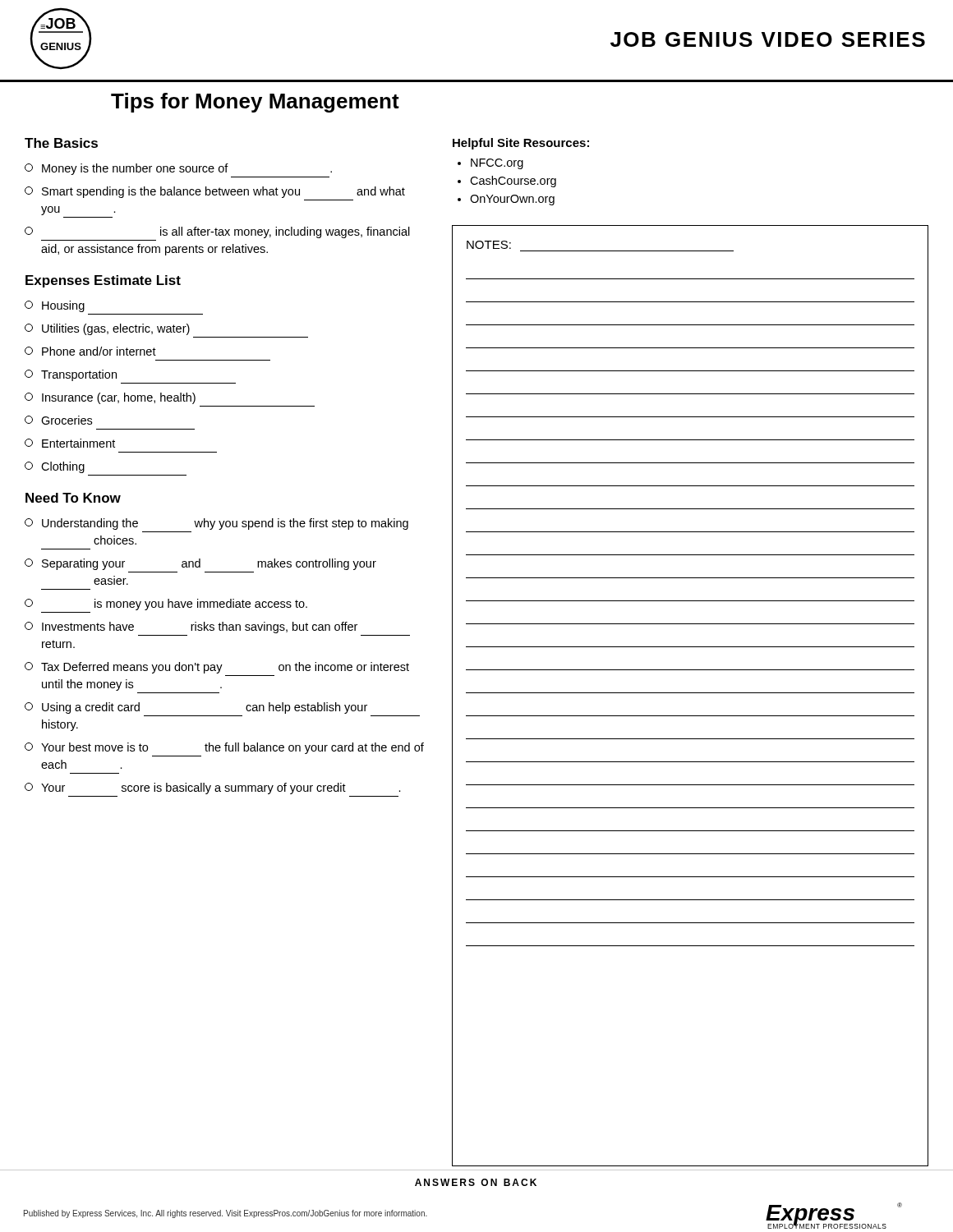Viewport: 953px width, 1232px height.
Task: Point to "Expenses Estimate List"
Action: pos(103,281)
